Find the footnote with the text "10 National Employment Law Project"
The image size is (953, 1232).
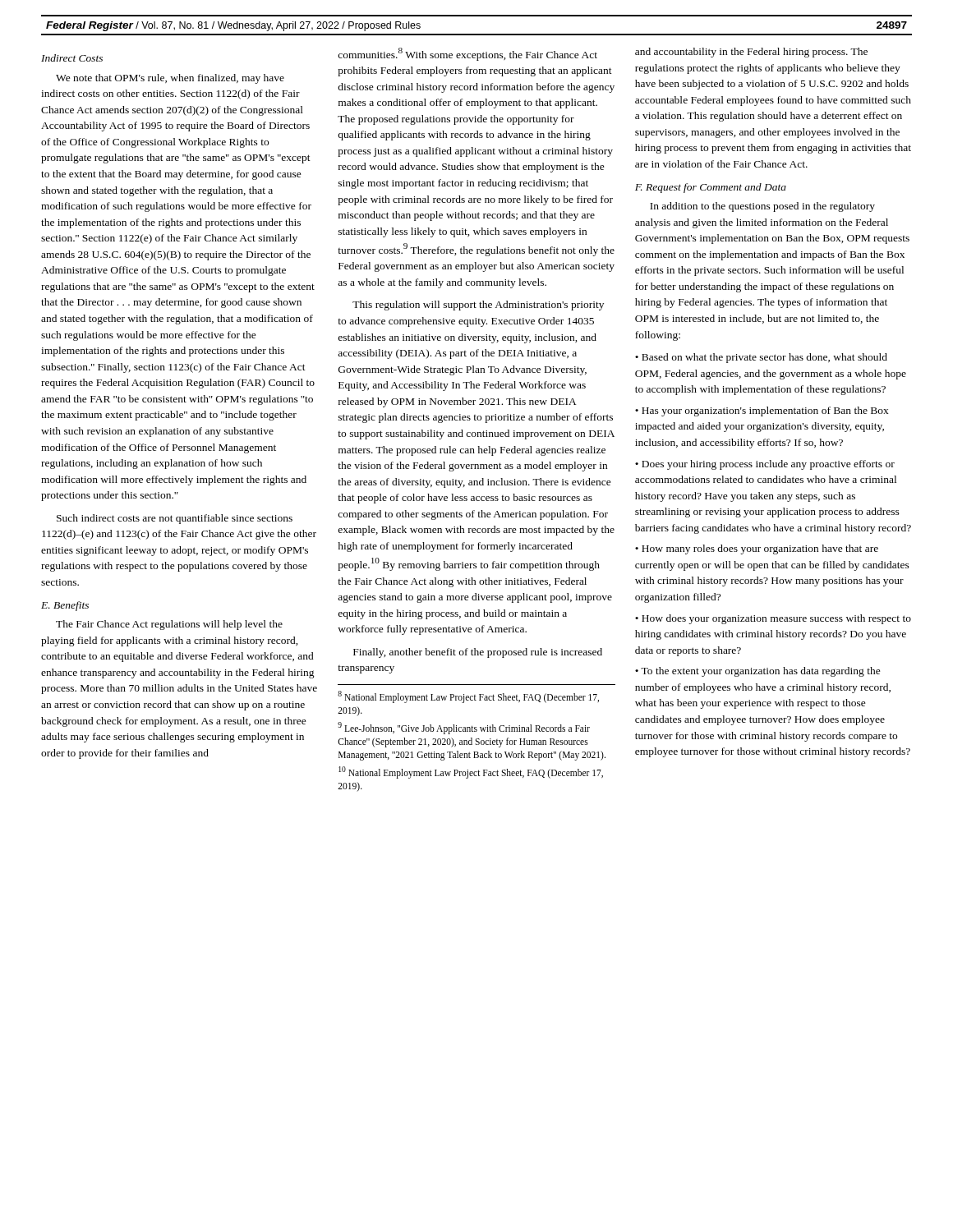(x=476, y=778)
